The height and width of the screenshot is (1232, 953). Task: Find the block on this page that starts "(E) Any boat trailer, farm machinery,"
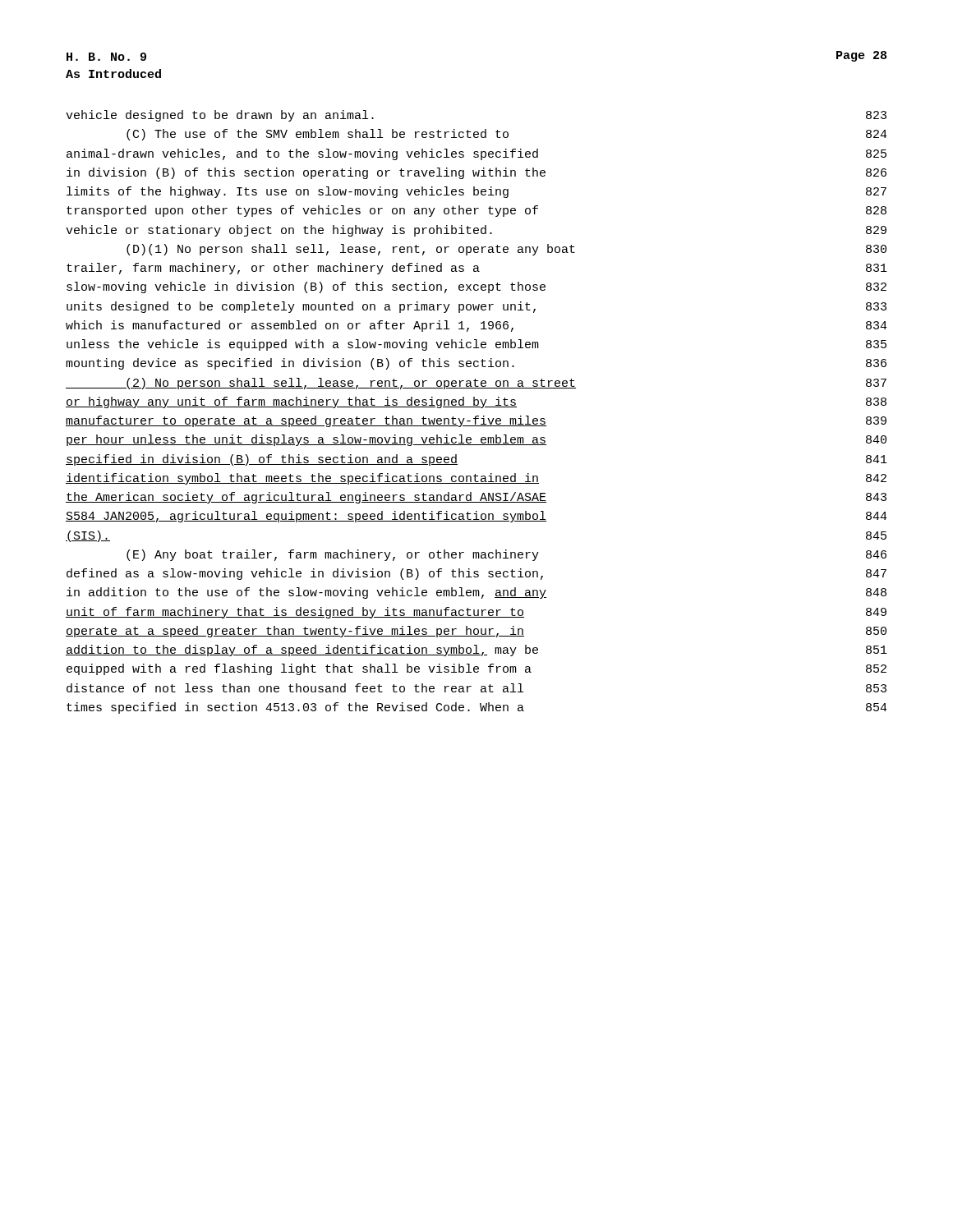tap(476, 632)
